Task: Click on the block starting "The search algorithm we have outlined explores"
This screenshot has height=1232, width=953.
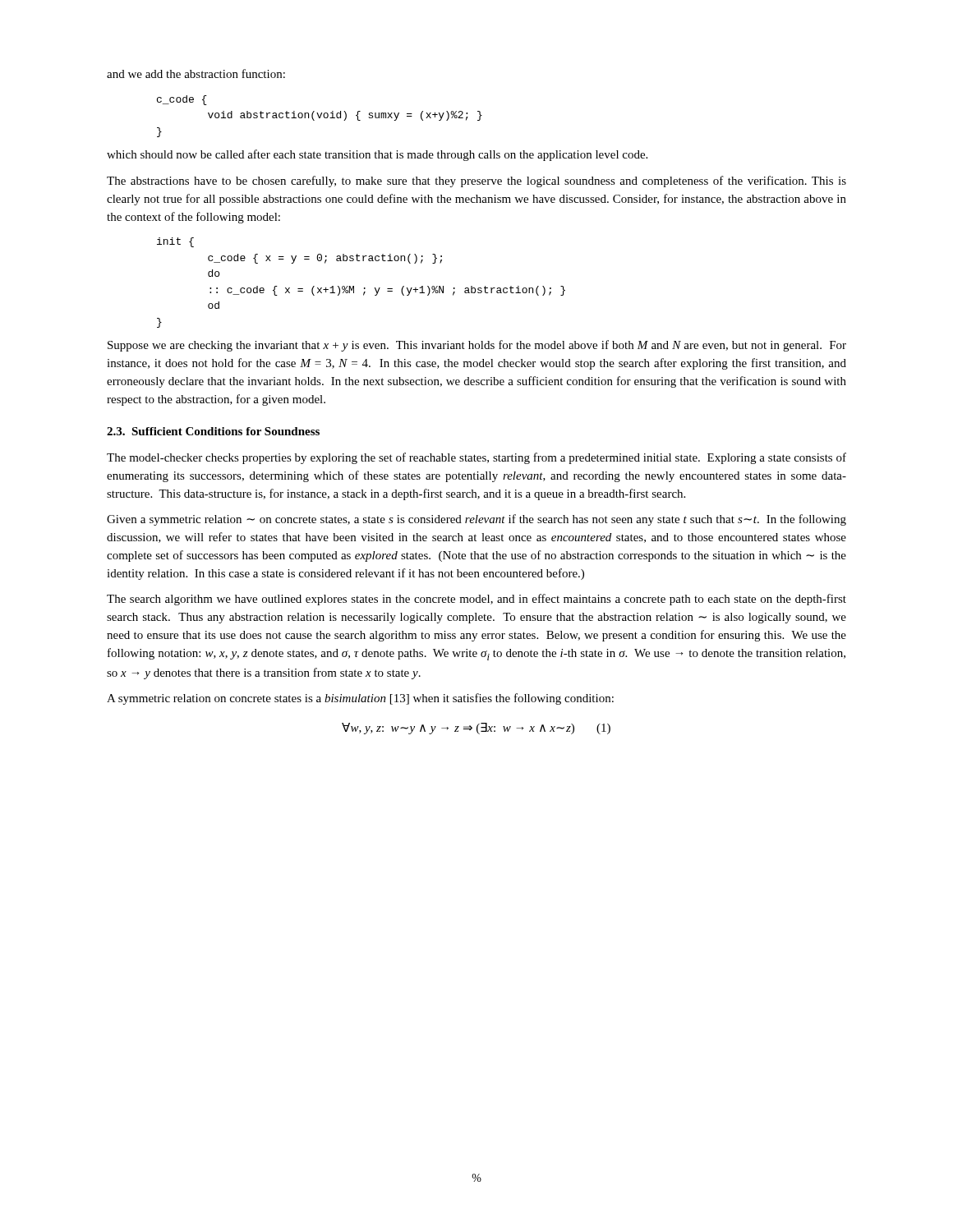Action: (x=476, y=636)
